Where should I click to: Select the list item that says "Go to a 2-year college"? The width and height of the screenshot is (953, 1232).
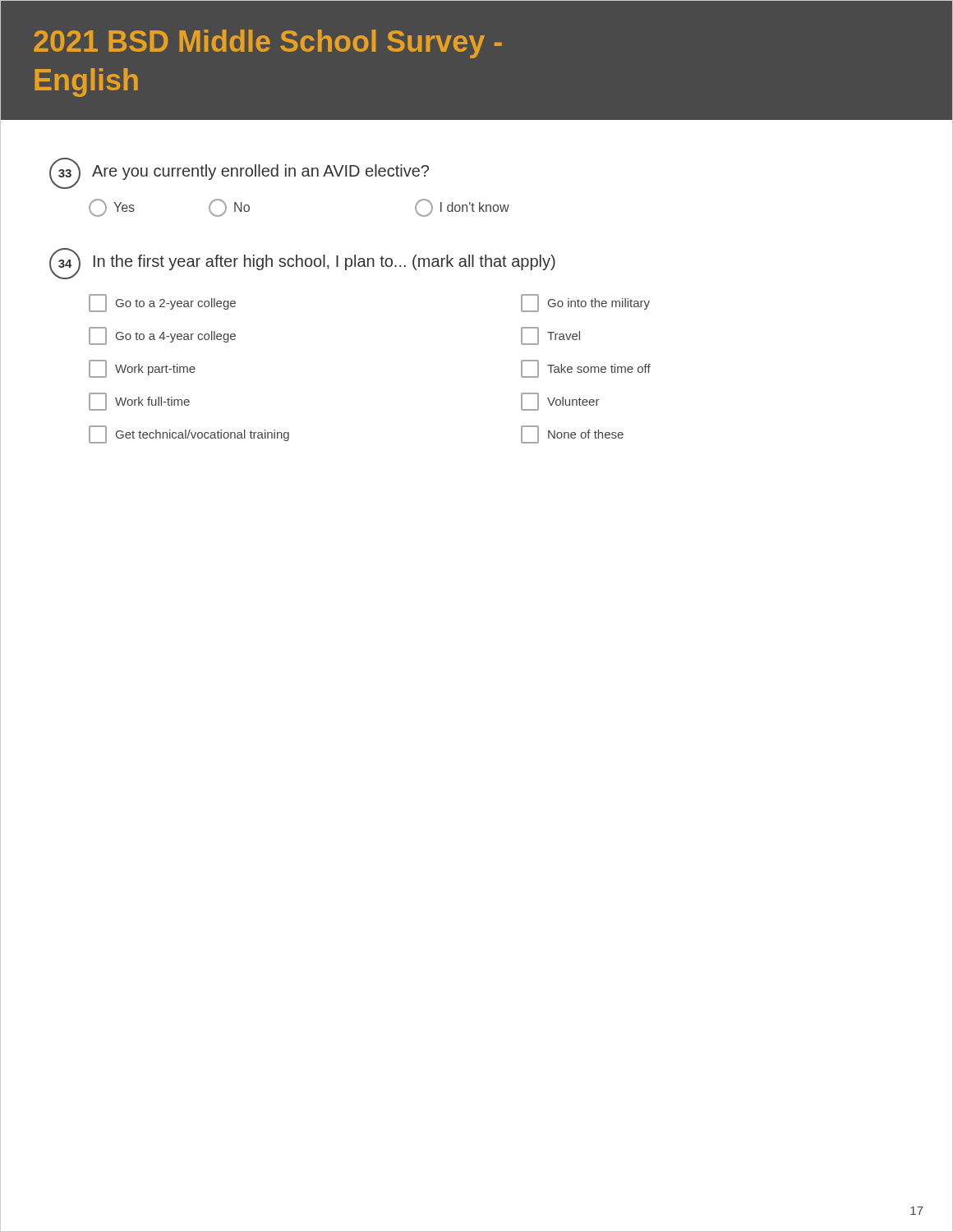coord(162,303)
